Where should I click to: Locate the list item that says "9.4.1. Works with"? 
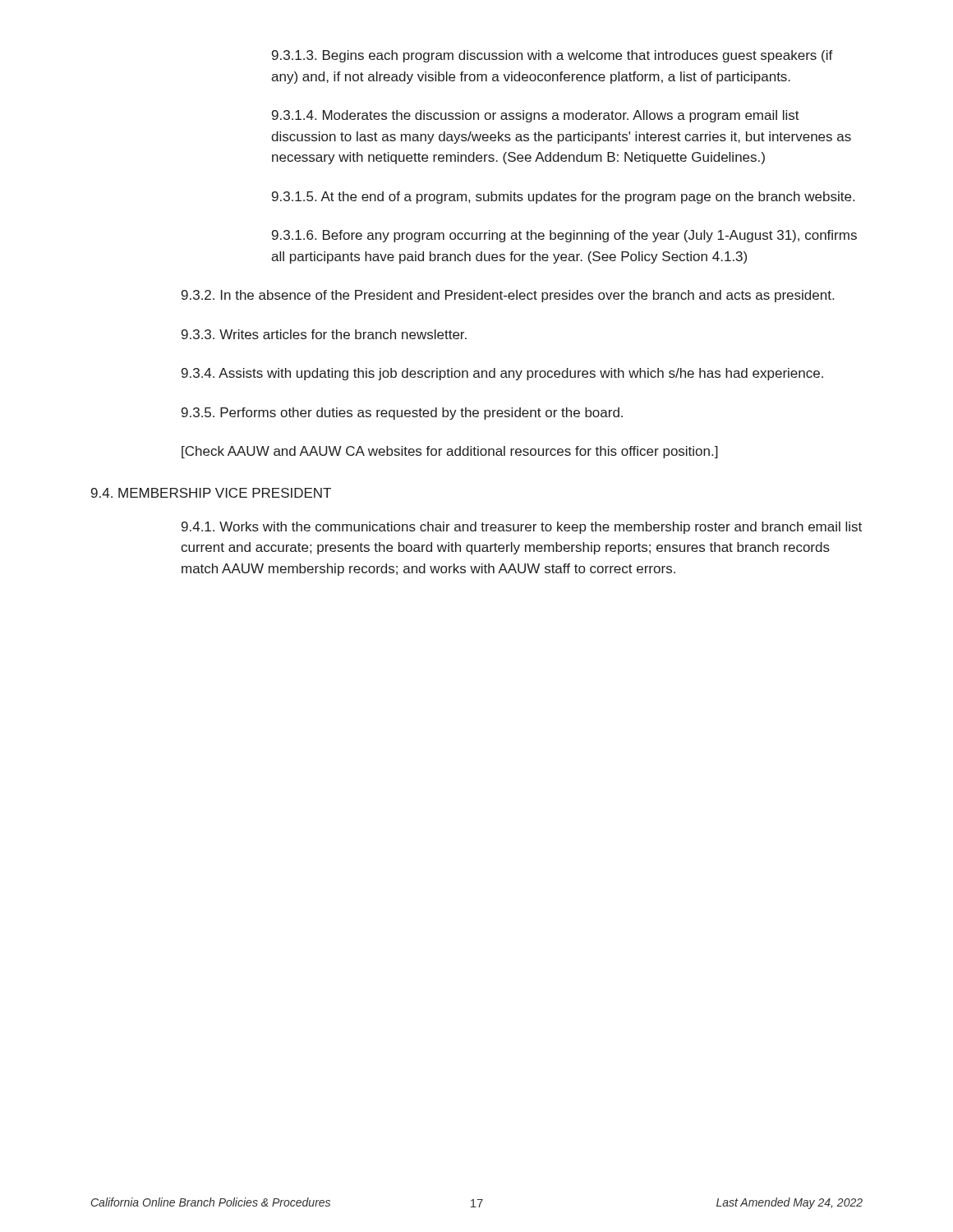[x=521, y=547]
